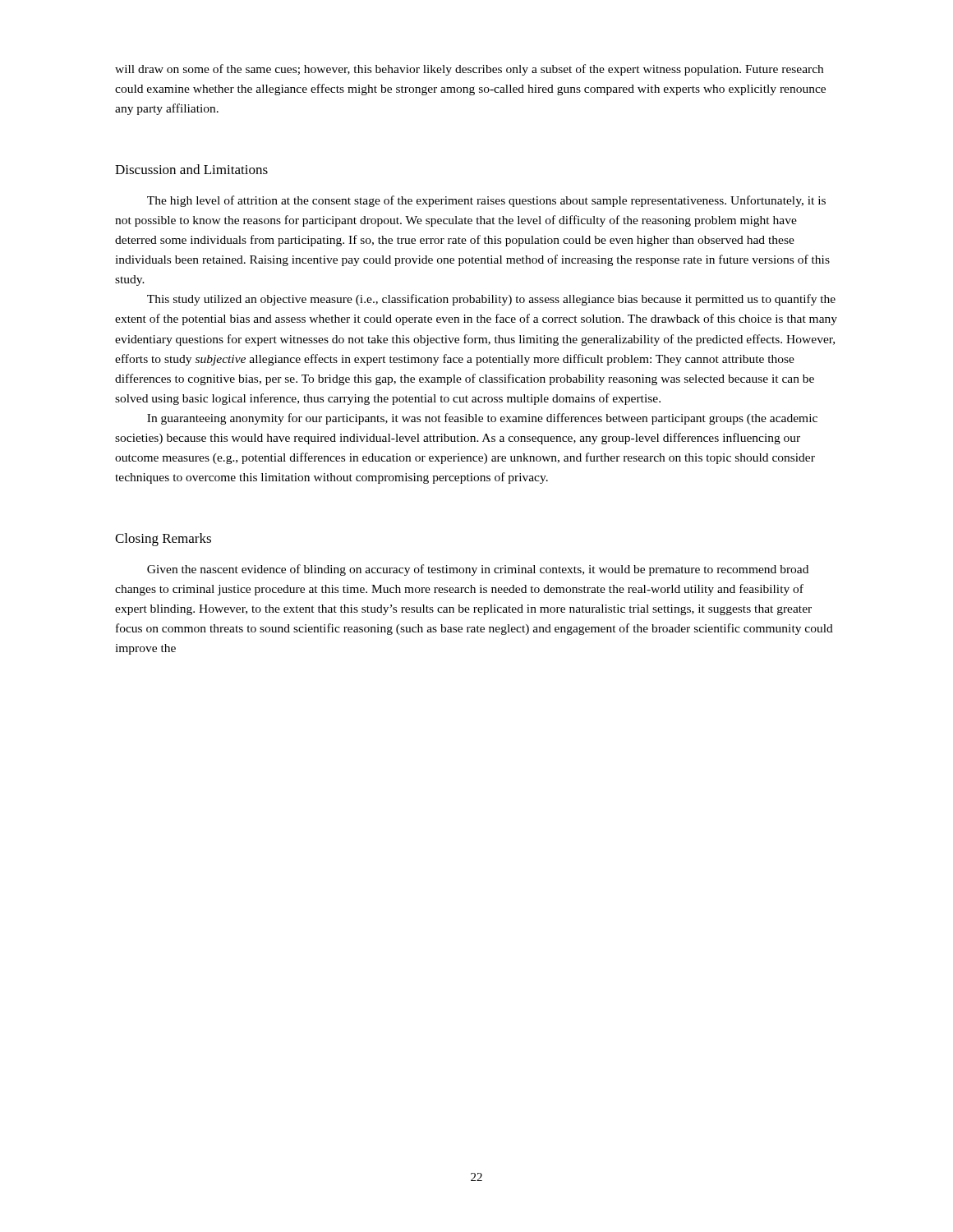Image resolution: width=953 pixels, height=1232 pixels.
Task: Click where it says "Closing Remarks"
Action: pos(163,538)
